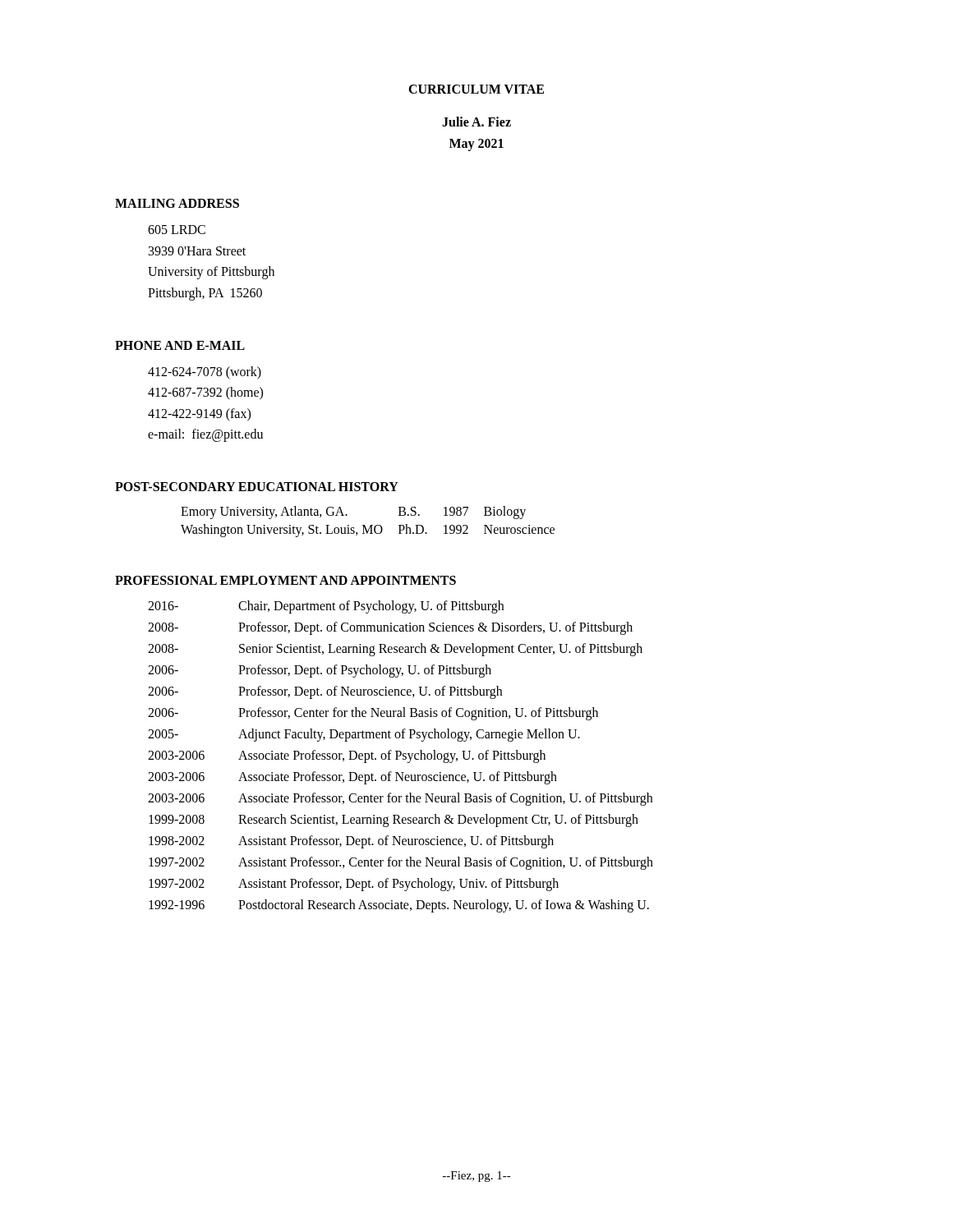The width and height of the screenshot is (953, 1232).
Task: Point to the element starting "2005- Adjunct Faculty, Department of Psychology,"
Action: [x=493, y=734]
